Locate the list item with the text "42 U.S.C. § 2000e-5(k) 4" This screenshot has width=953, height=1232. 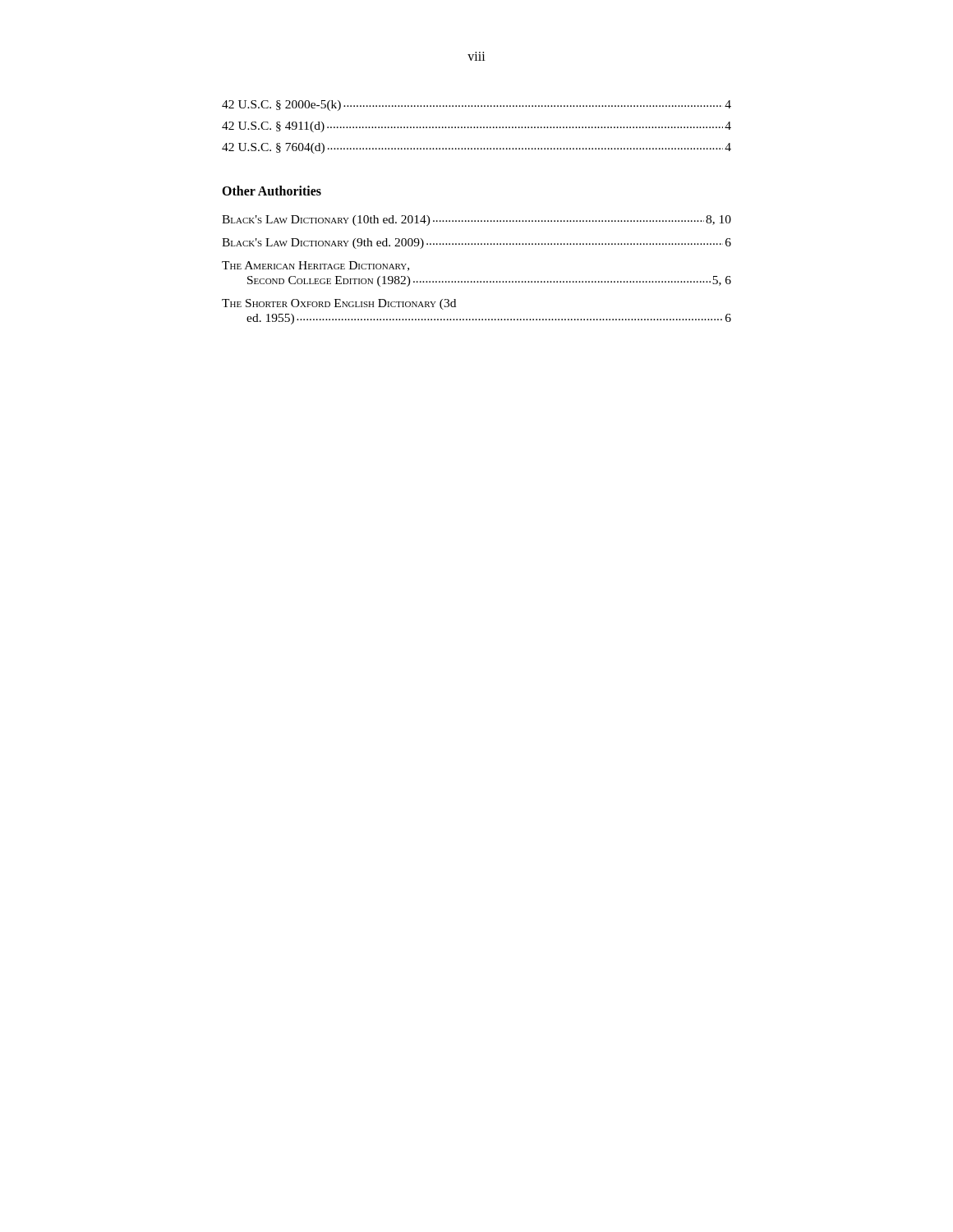point(476,104)
